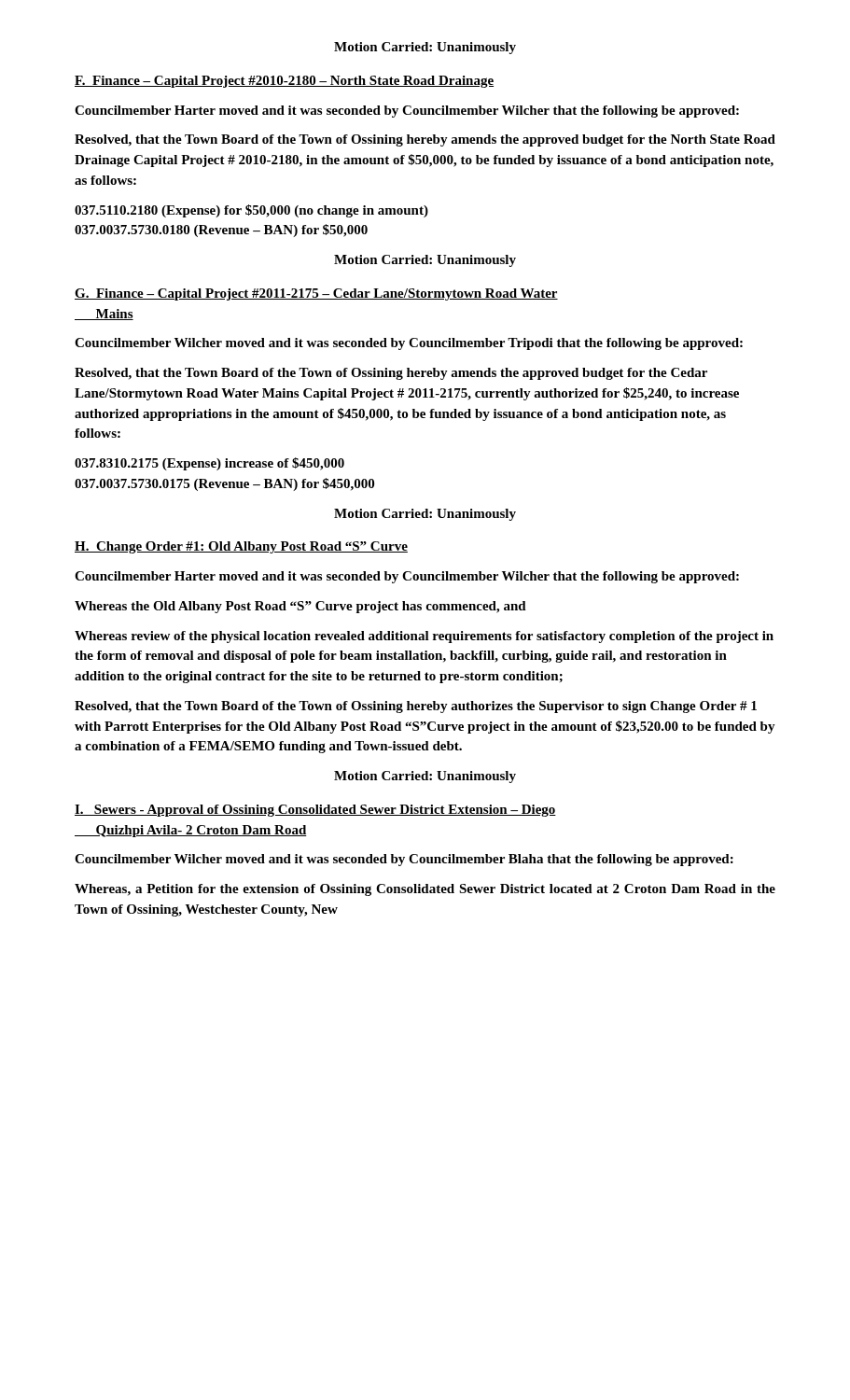Point to the block starting "F. Finance – Capital Project #2010-2180 –"
This screenshot has width=850, height=1400.
pyautogui.click(x=284, y=80)
